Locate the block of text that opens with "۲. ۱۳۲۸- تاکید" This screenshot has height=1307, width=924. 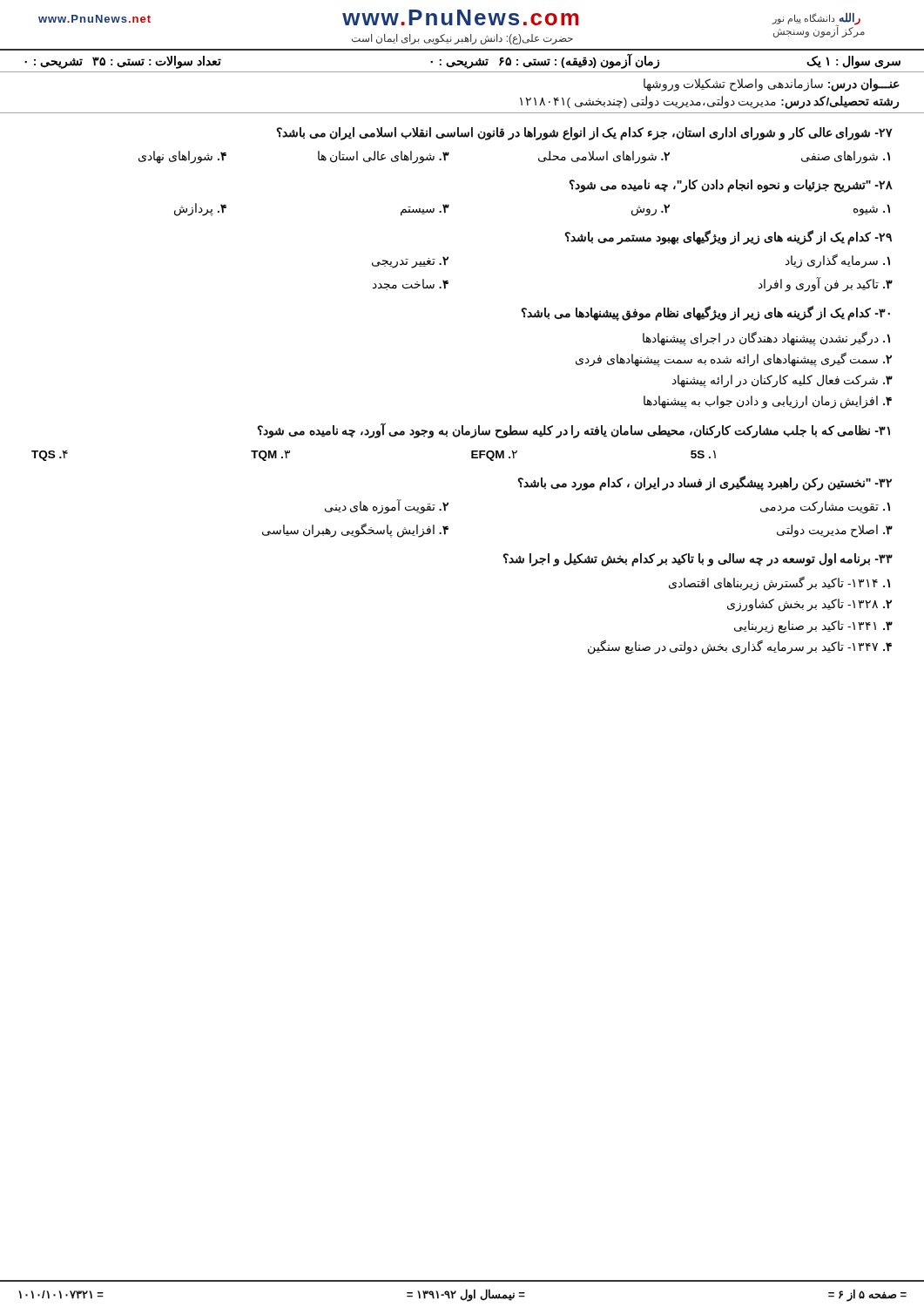click(809, 605)
